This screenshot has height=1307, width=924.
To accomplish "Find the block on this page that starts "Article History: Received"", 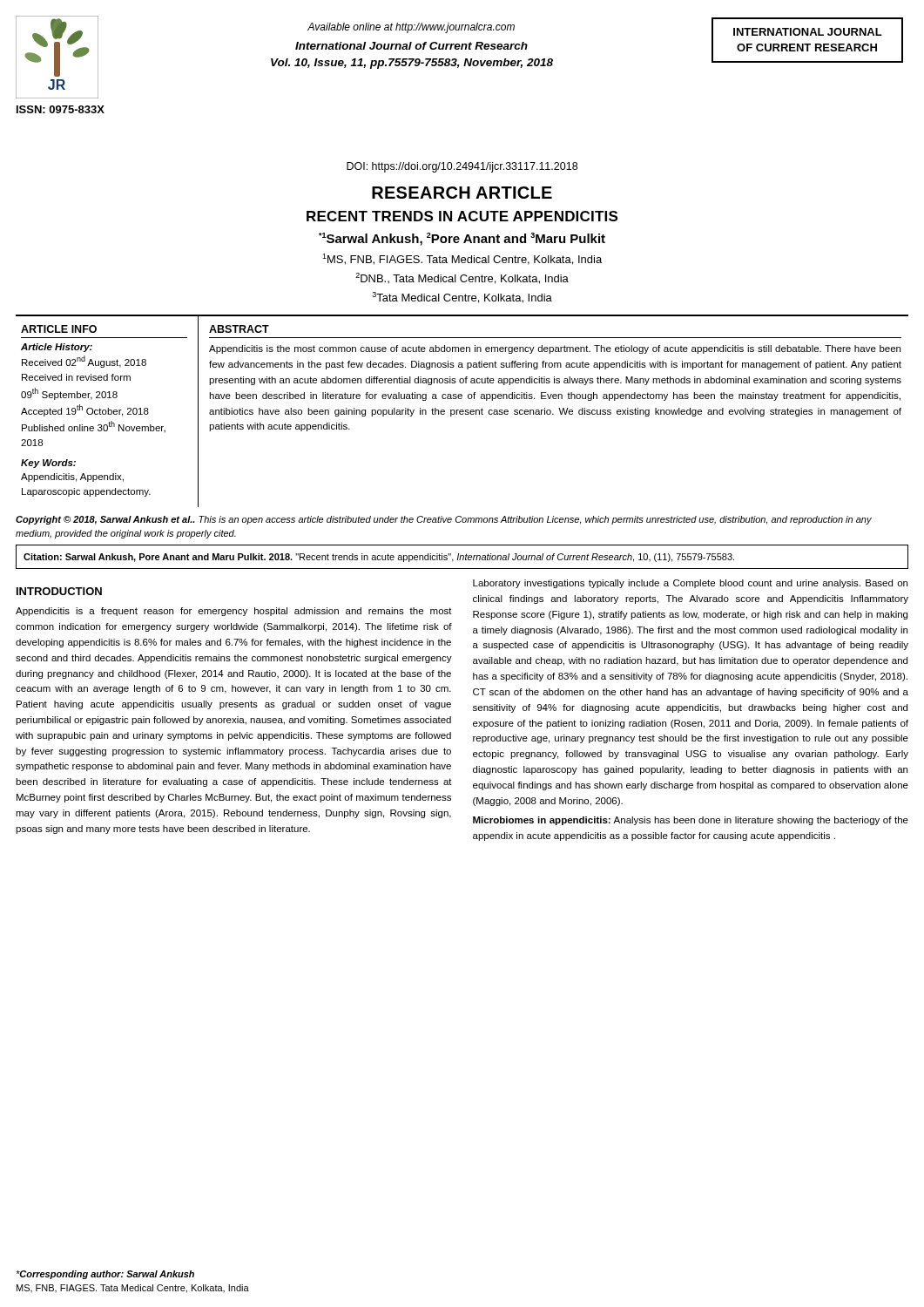I will 104,396.
